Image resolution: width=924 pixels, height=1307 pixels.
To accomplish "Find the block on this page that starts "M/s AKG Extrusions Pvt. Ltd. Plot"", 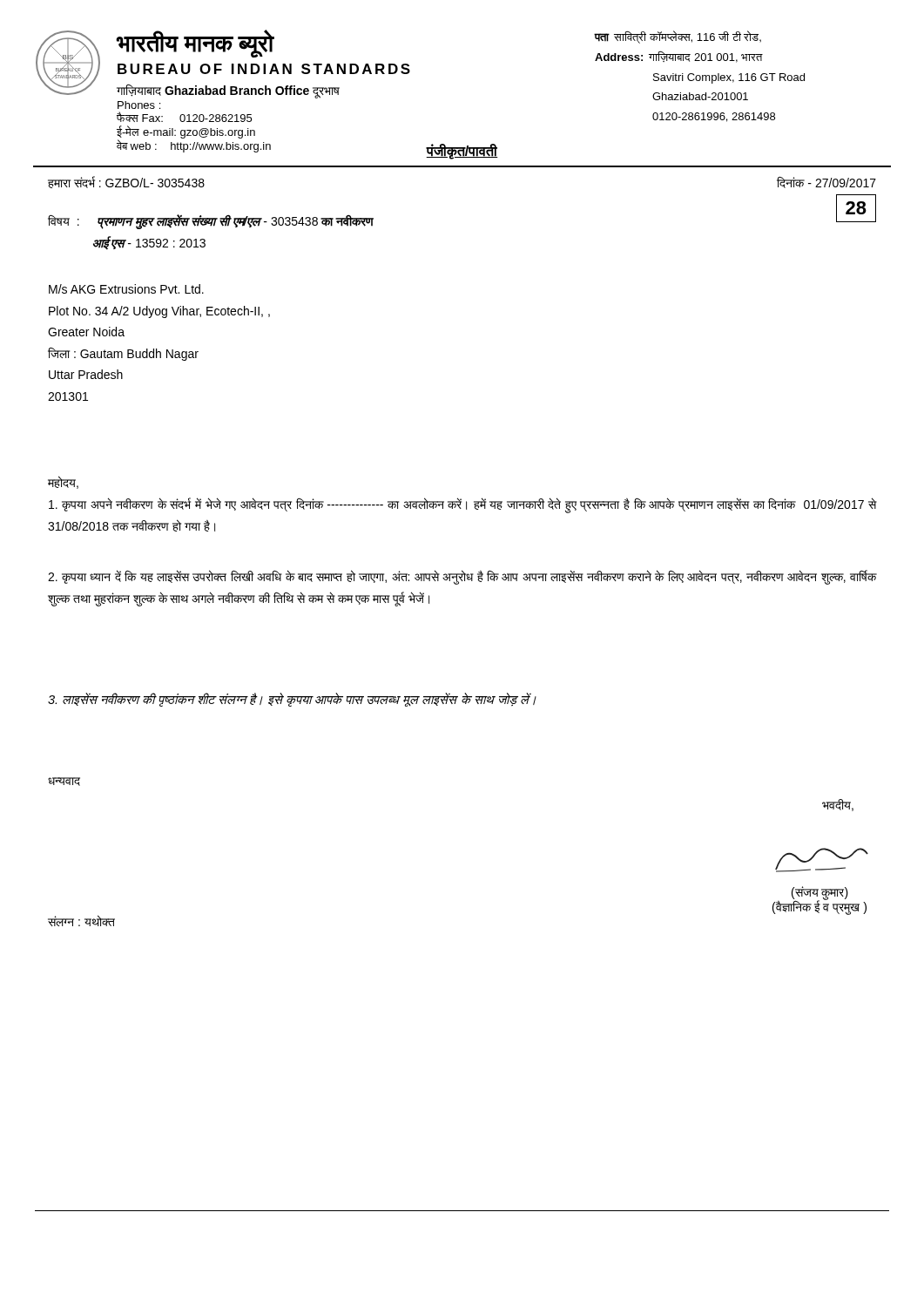I will [x=159, y=343].
